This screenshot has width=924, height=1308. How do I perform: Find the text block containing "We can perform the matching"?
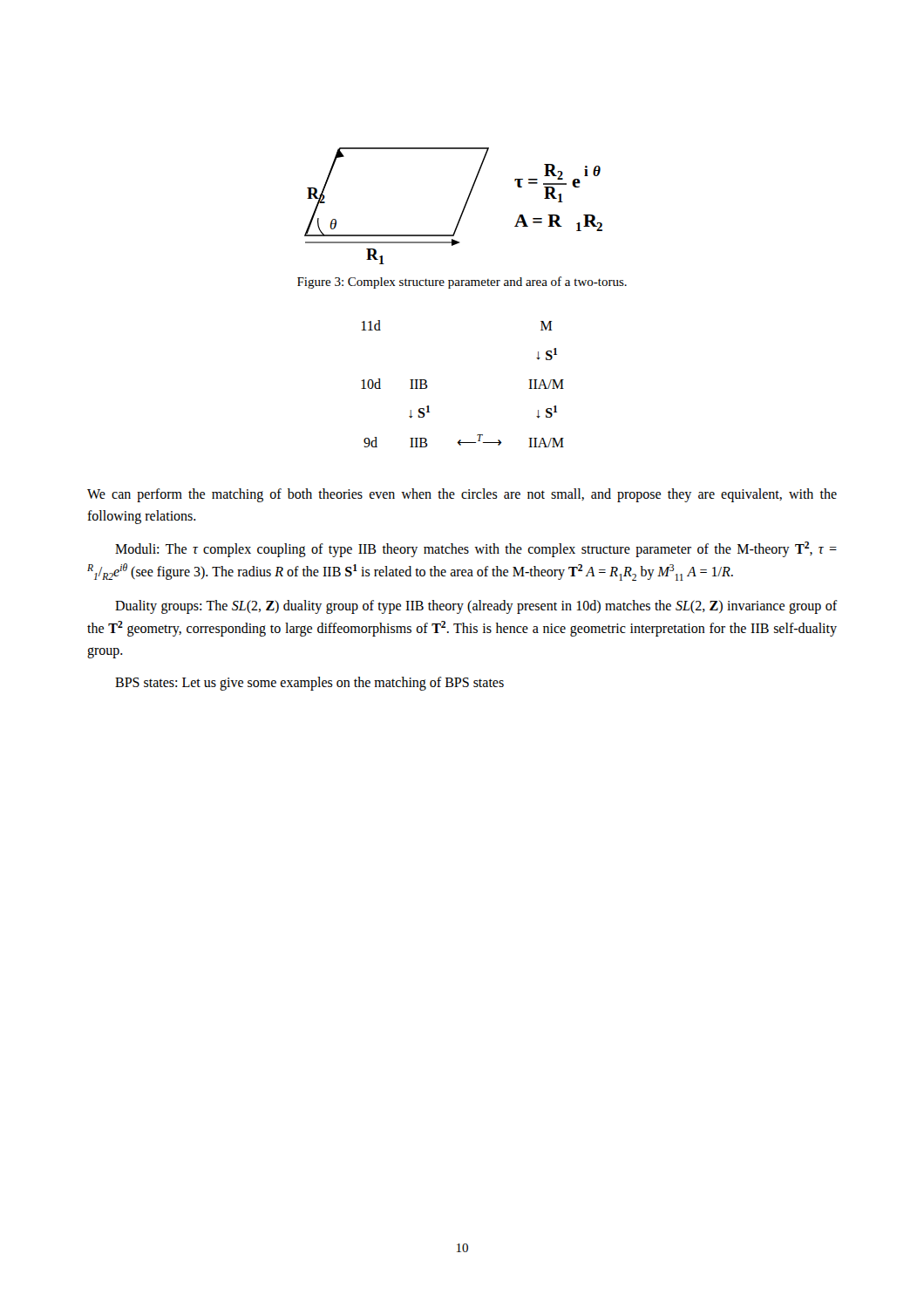(x=462, y=505)
